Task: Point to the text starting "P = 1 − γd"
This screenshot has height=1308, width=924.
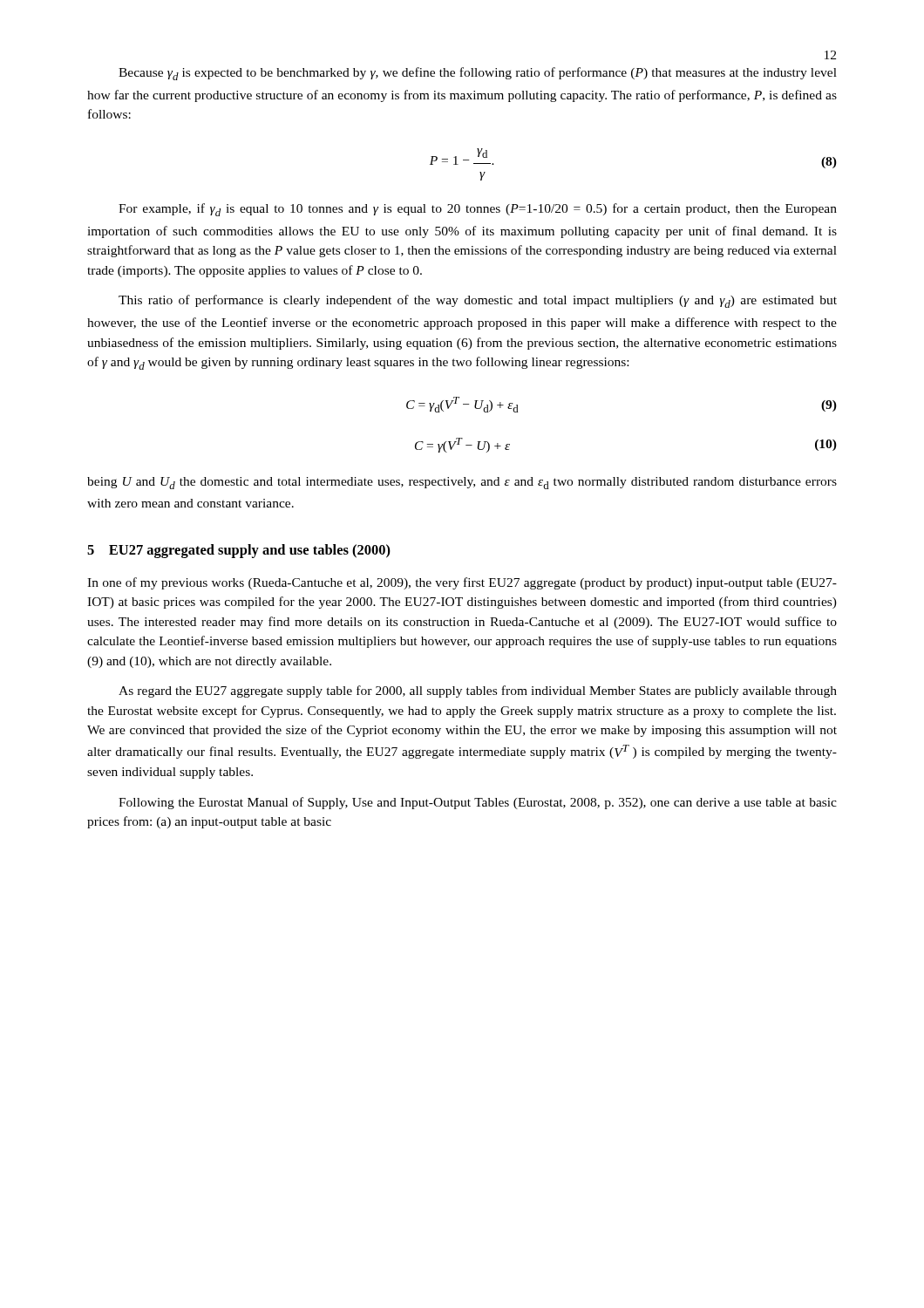Action: pos(455,158)
